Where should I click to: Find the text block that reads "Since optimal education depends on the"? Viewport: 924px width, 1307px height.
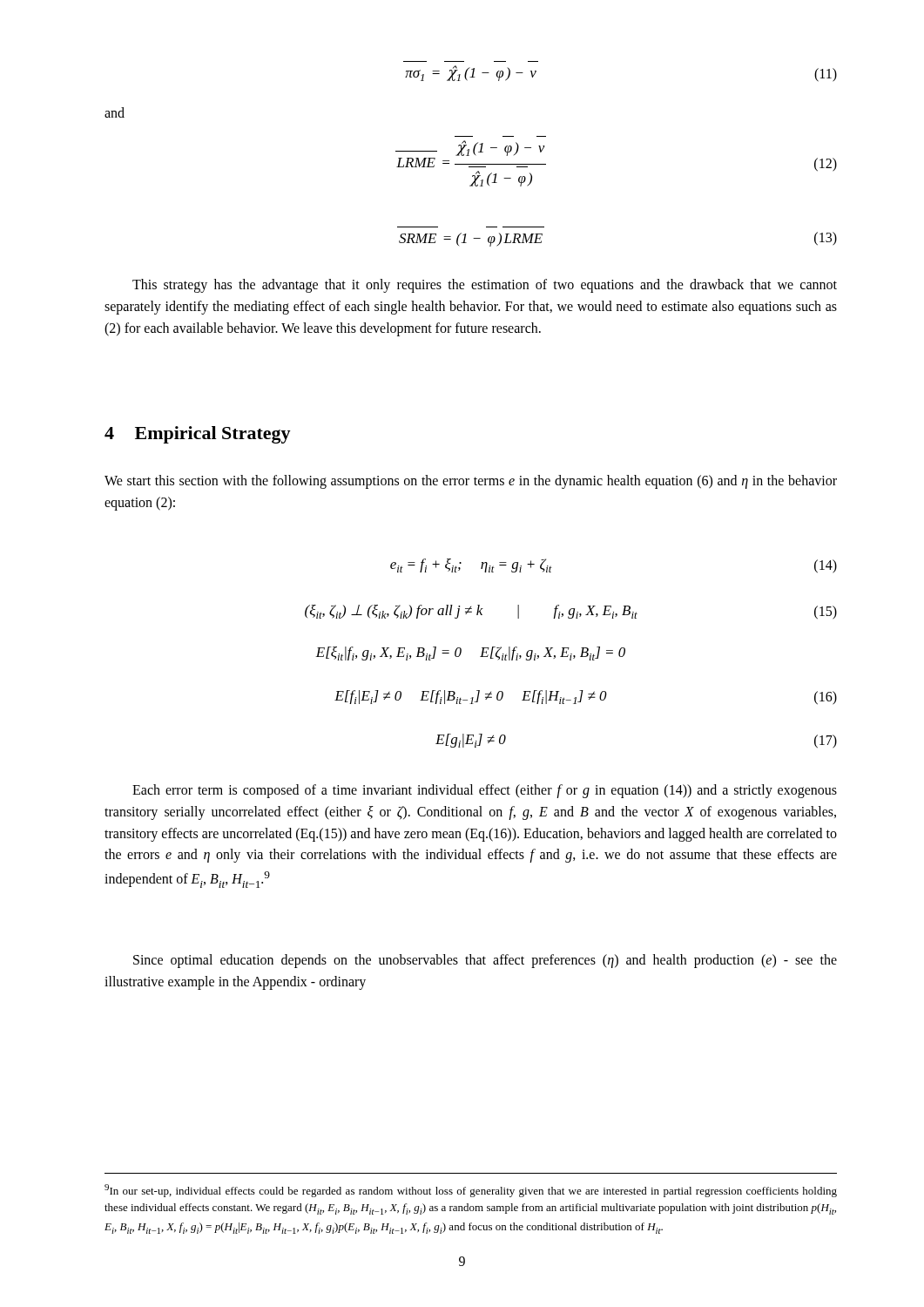[x=471, y=971]
